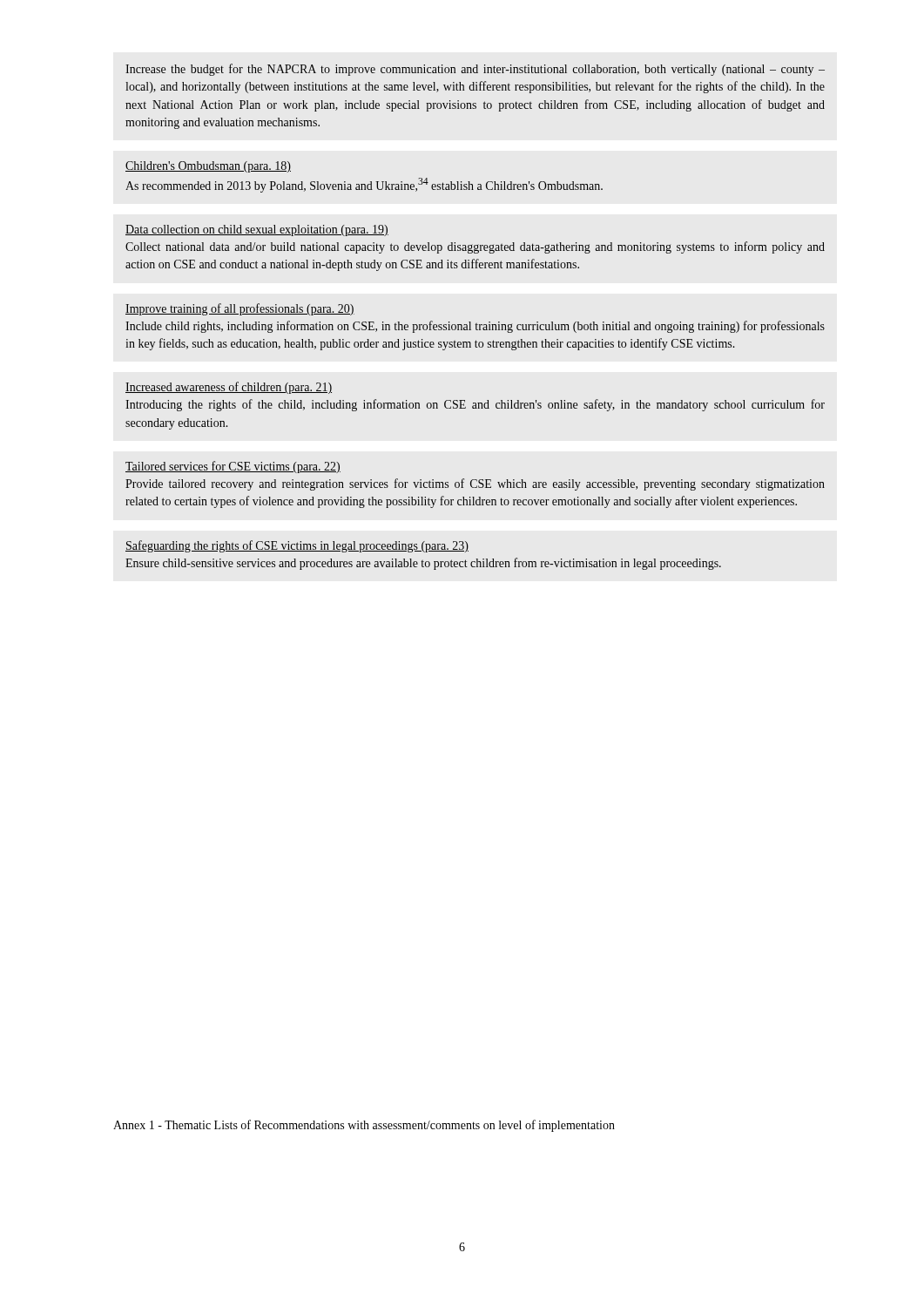The image size is (924, 1307).
Task: Where is the passage that starts "Provide tailored recovery and reintegration services"?
Action: pyautogui.click(x=475, y=493)
